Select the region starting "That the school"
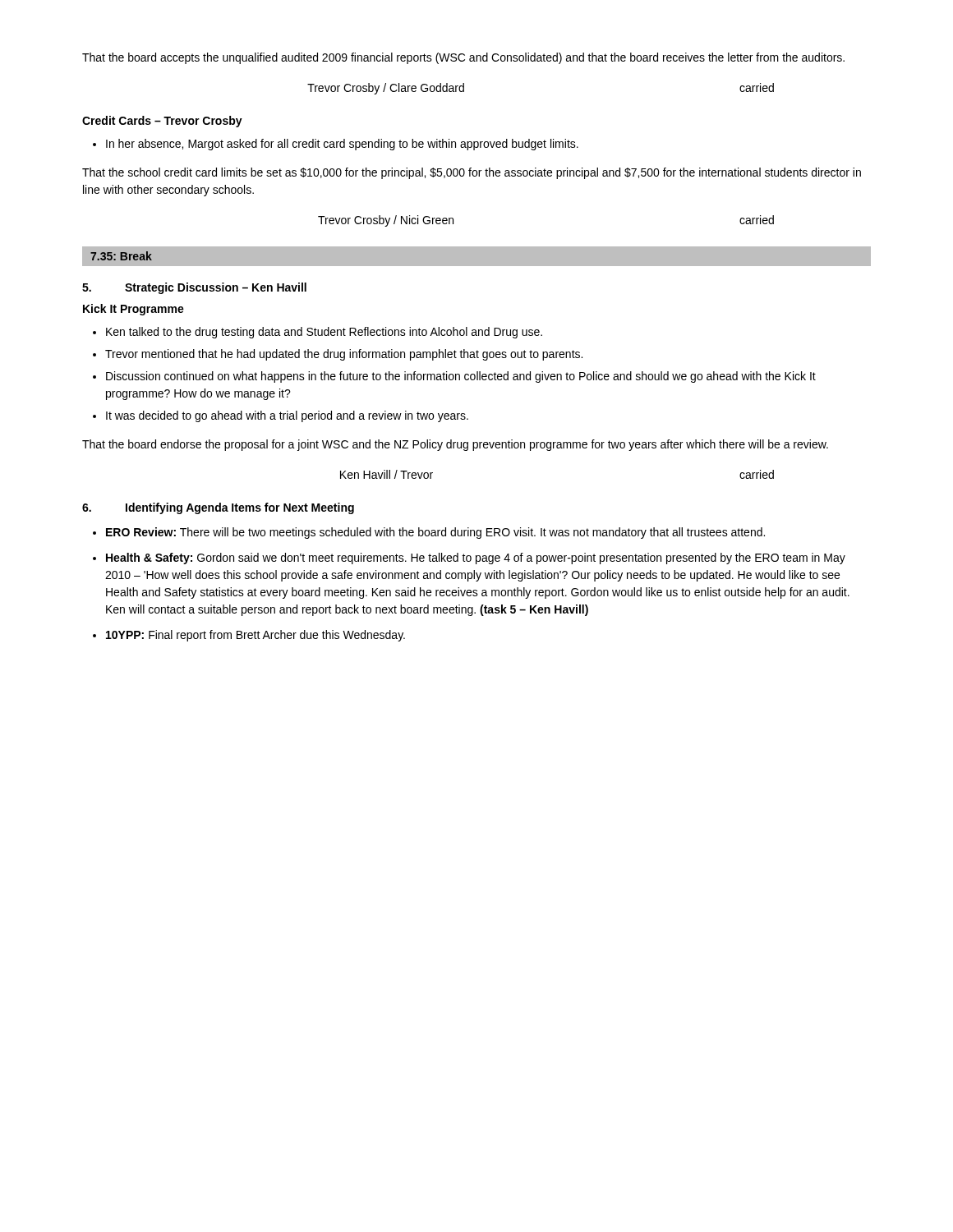 pyautogui.click(x=472, y=181)
